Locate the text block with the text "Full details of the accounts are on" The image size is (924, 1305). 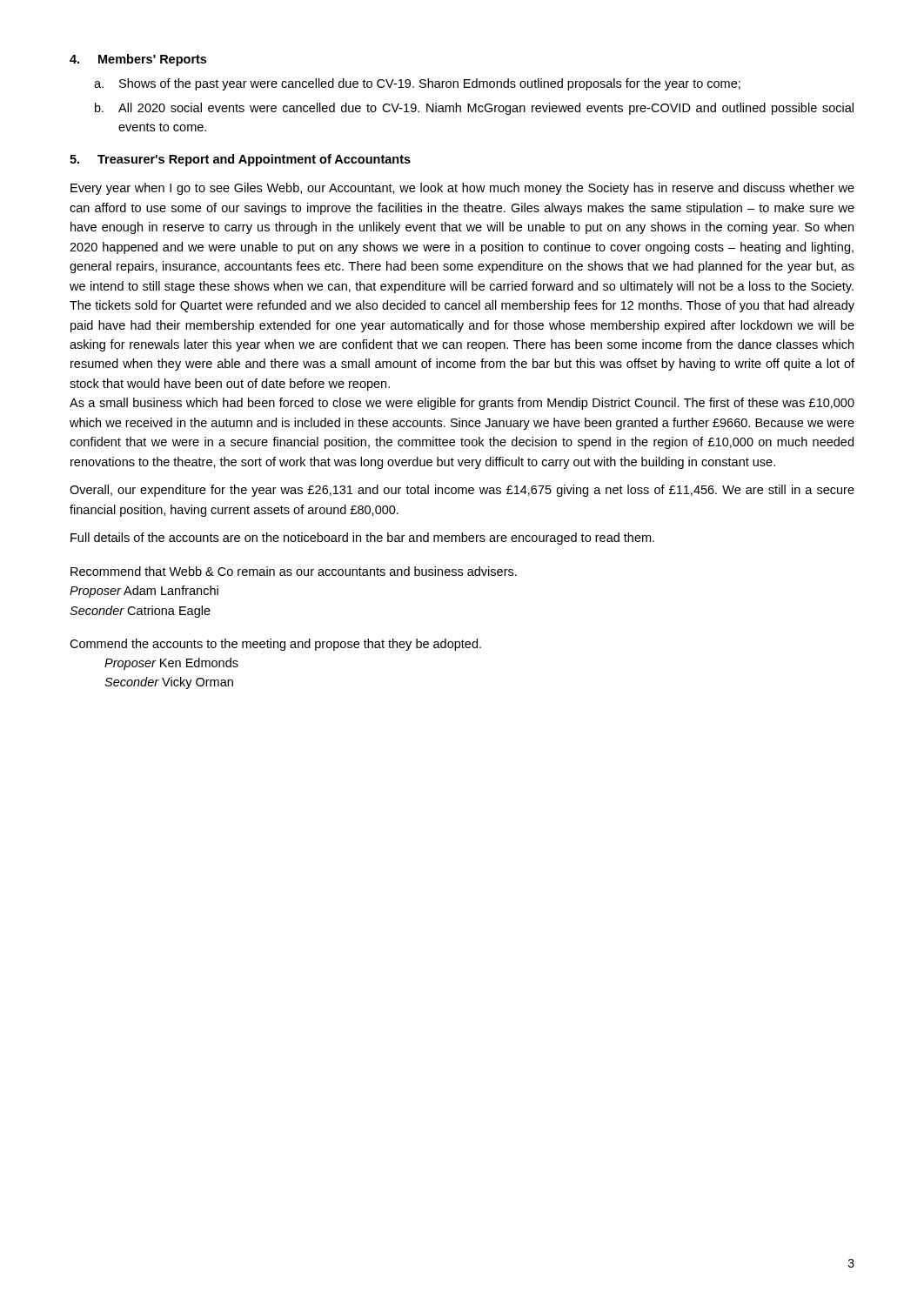(x=362, y=538)
